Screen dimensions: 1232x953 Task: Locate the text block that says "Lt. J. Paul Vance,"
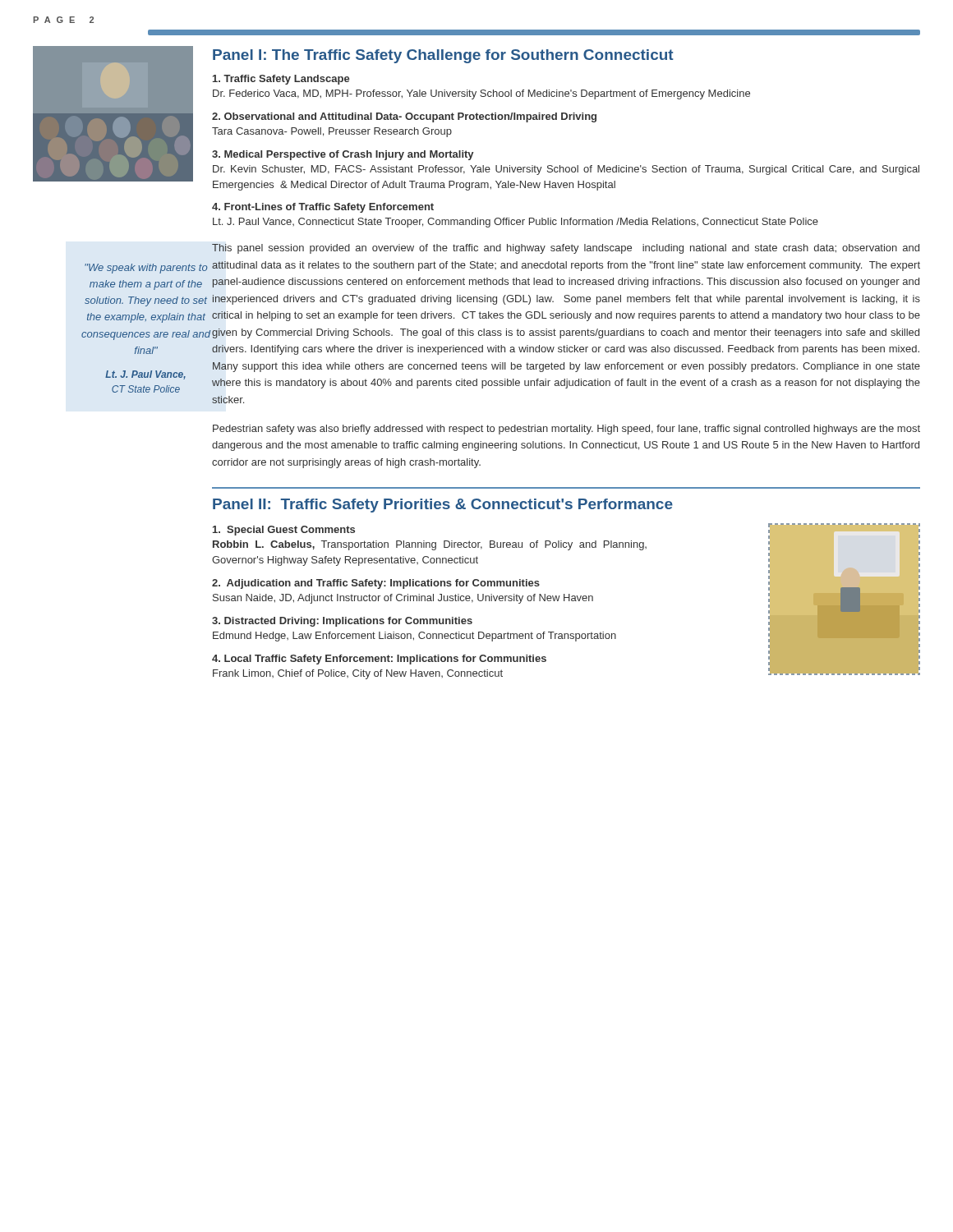[x=515, y=222]
